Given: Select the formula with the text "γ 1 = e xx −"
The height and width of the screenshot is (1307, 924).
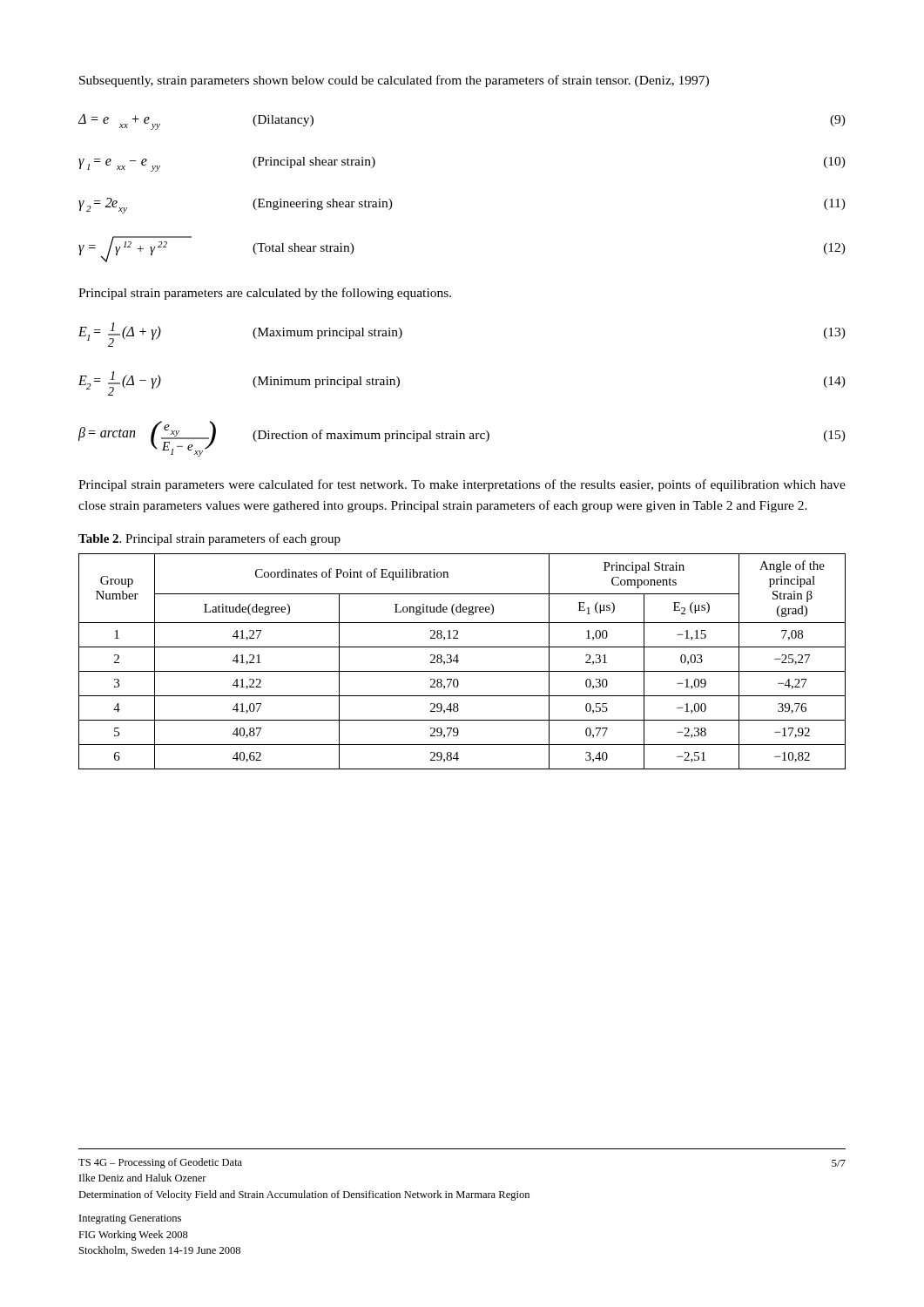Looking at the screenshot, I should tap(108, 165).
